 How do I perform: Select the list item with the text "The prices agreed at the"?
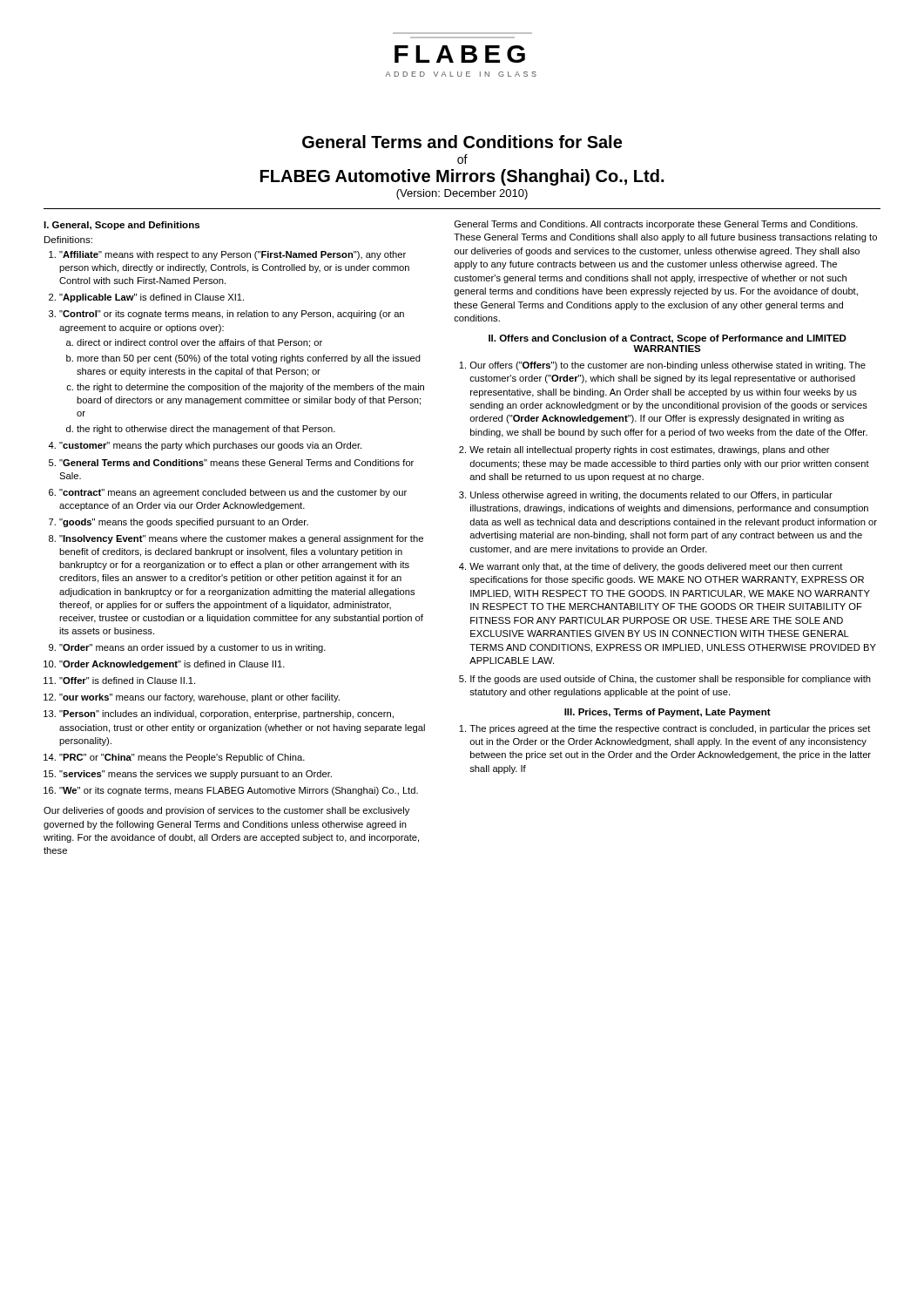(670, 748)
